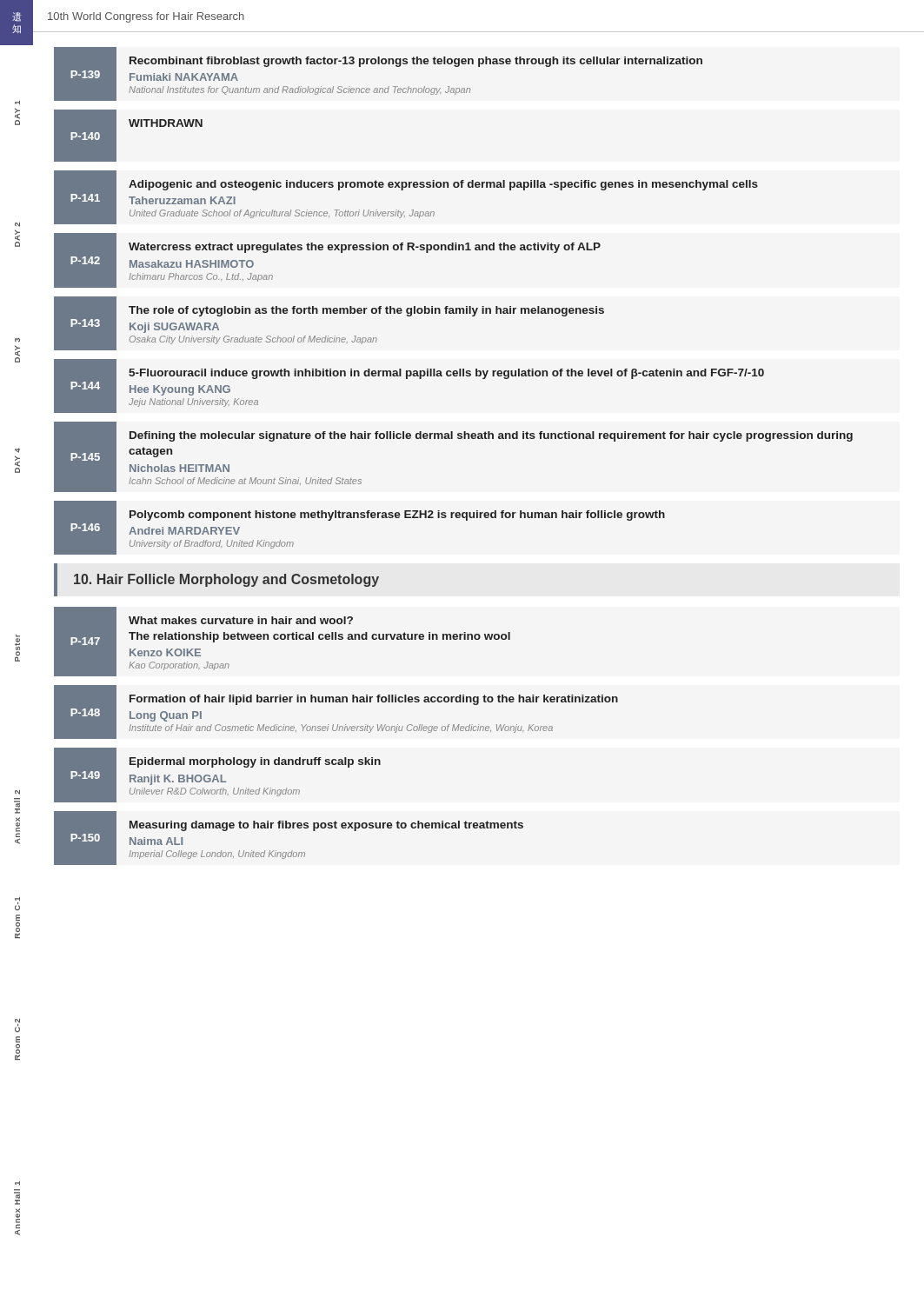924x1304 pixels.
Task: Find the block on this page that starts "P-145 Defining the molecular signature"
Action: (x=477, y=457)
